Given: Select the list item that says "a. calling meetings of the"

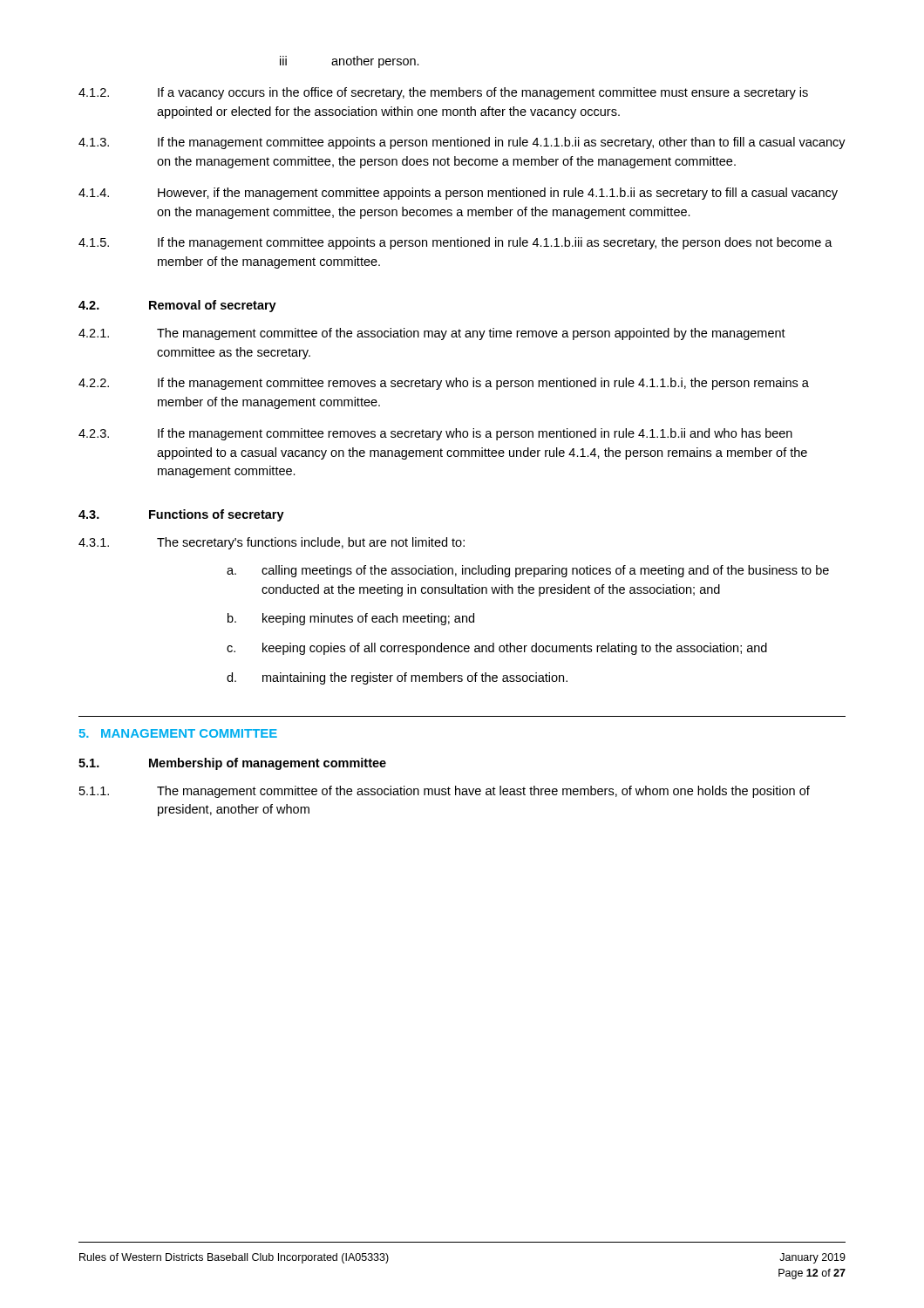Looking at the screenshot, I should (536, 580).
